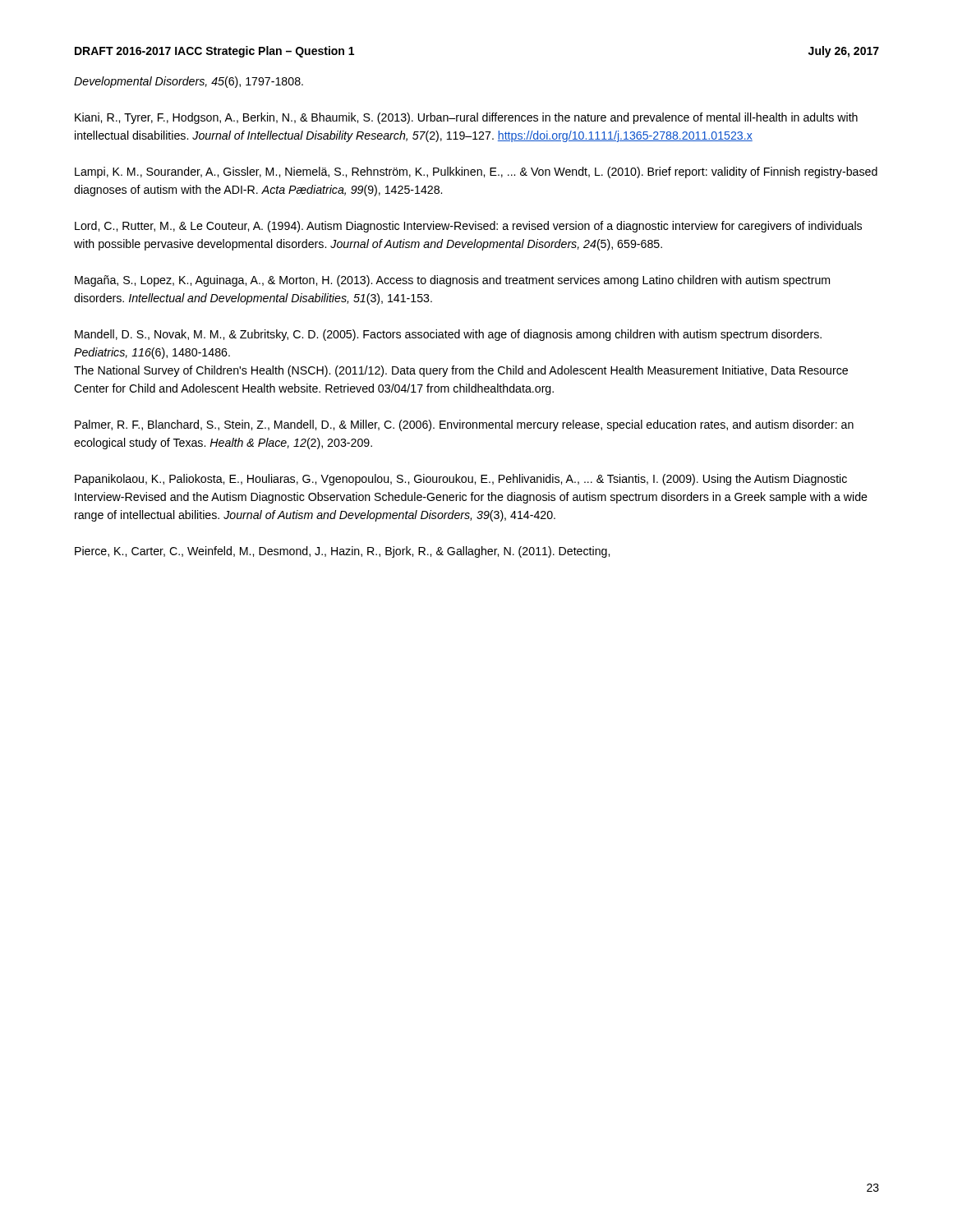
Task: Where is the passage that starts "Pierce, K., Carter, C., Weinfeld,"?
Action: [x=476, y=551]
